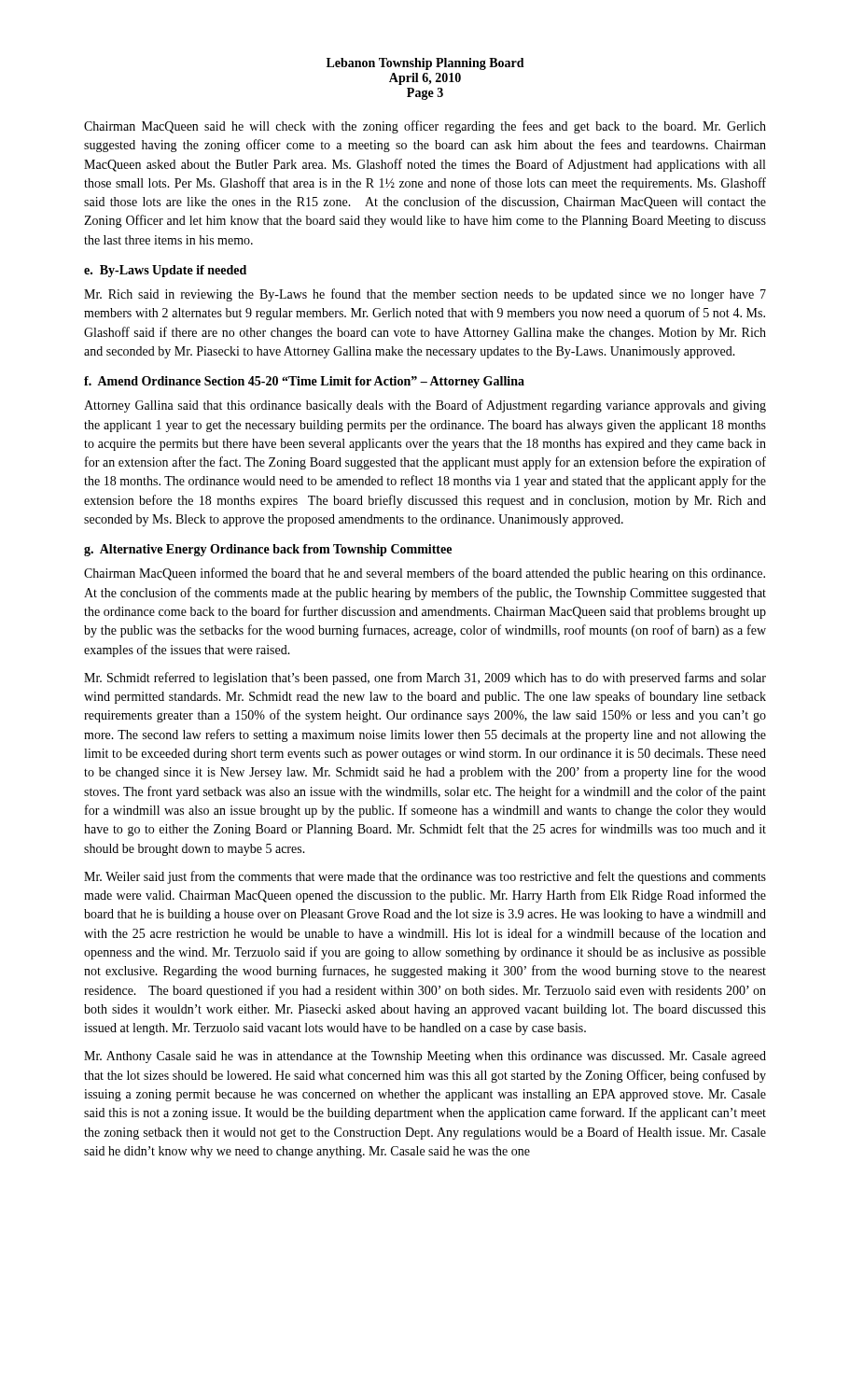Screen dimensions: 1400x850
Task: Where is the passage that starts "Mr. Rich said in"?
Action: coord(425,324)
